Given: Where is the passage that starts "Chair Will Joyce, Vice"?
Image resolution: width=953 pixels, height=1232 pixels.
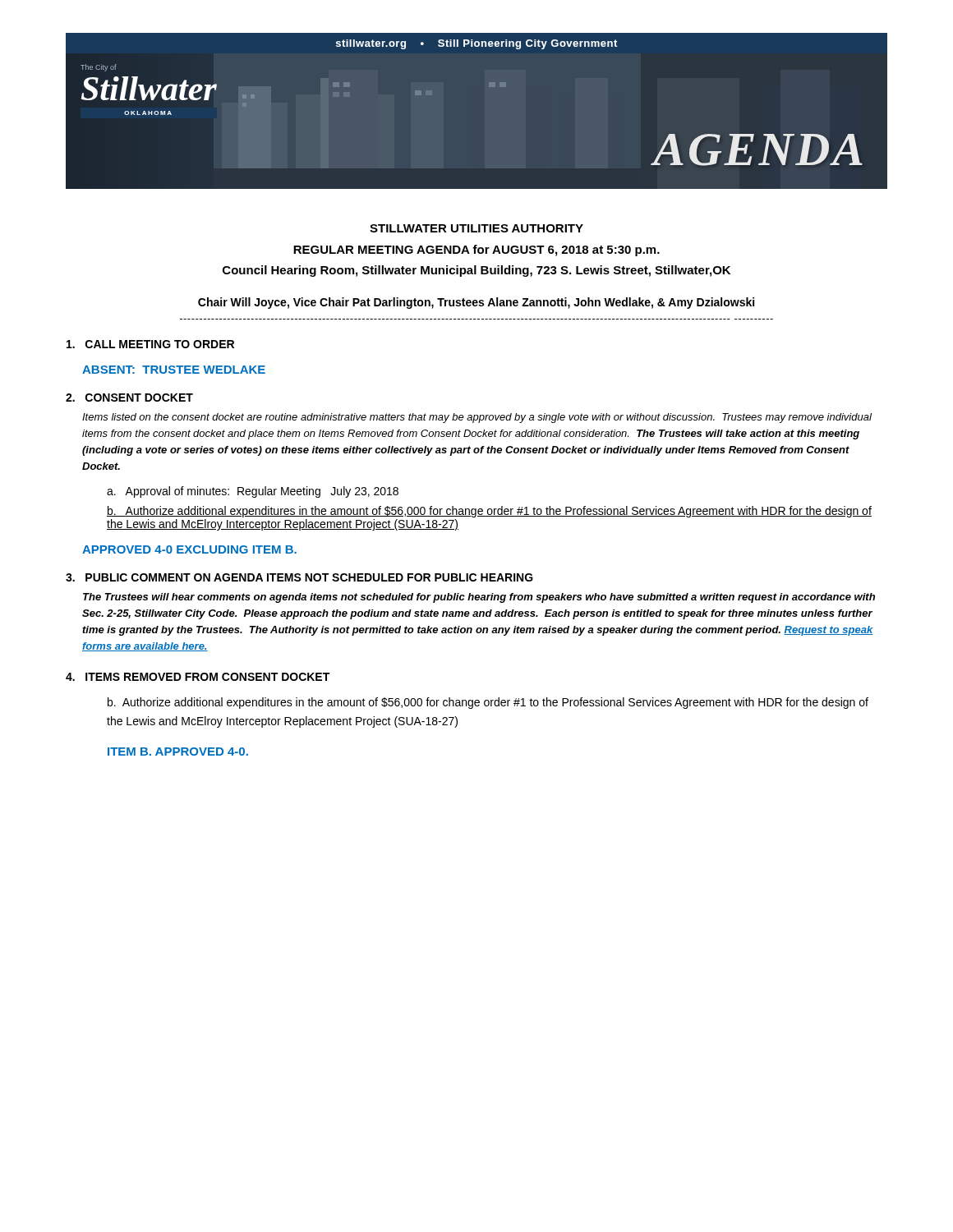Looking at the screenshot, I should point(476,302).
